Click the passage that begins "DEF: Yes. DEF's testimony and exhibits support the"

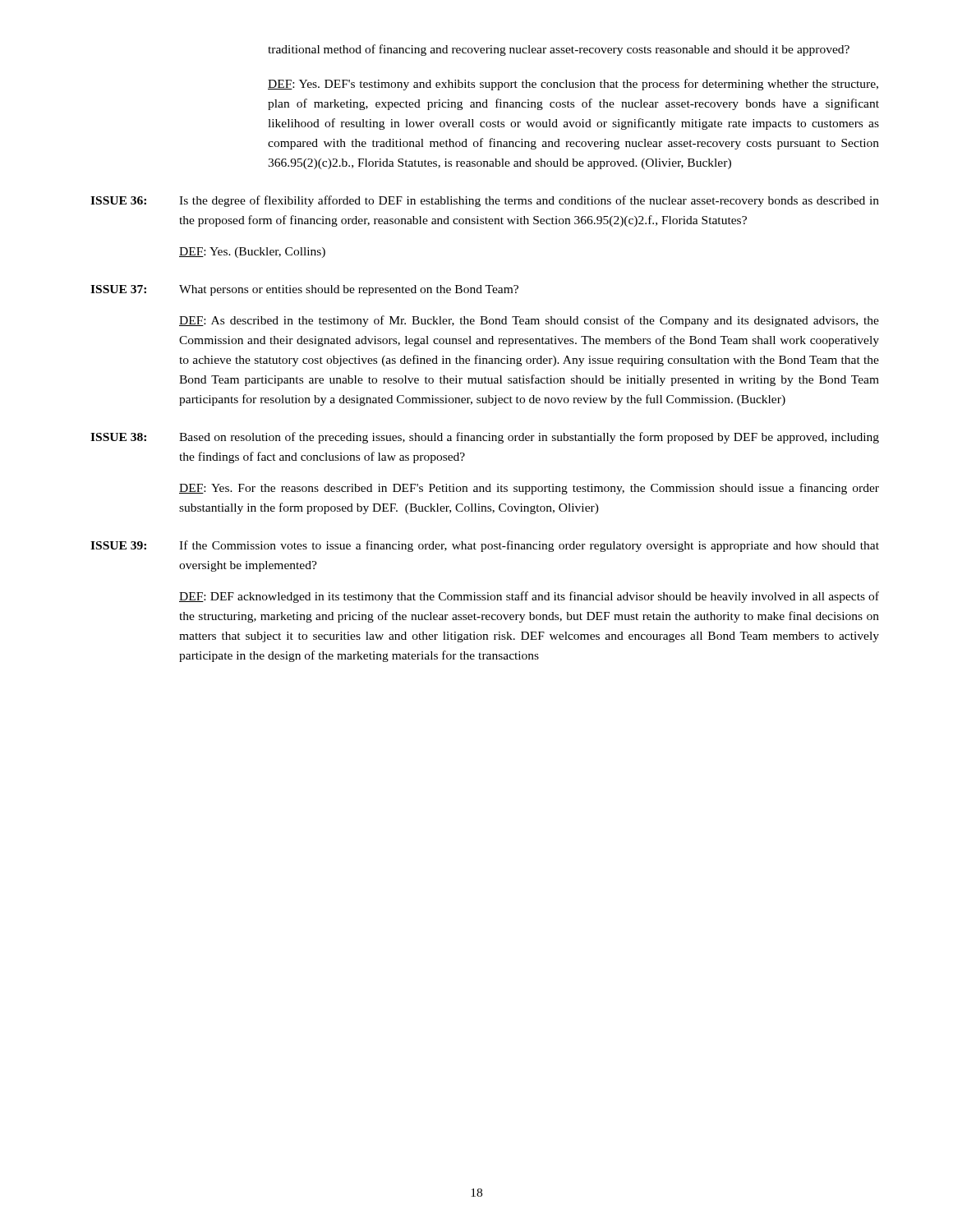pos(573,123)
